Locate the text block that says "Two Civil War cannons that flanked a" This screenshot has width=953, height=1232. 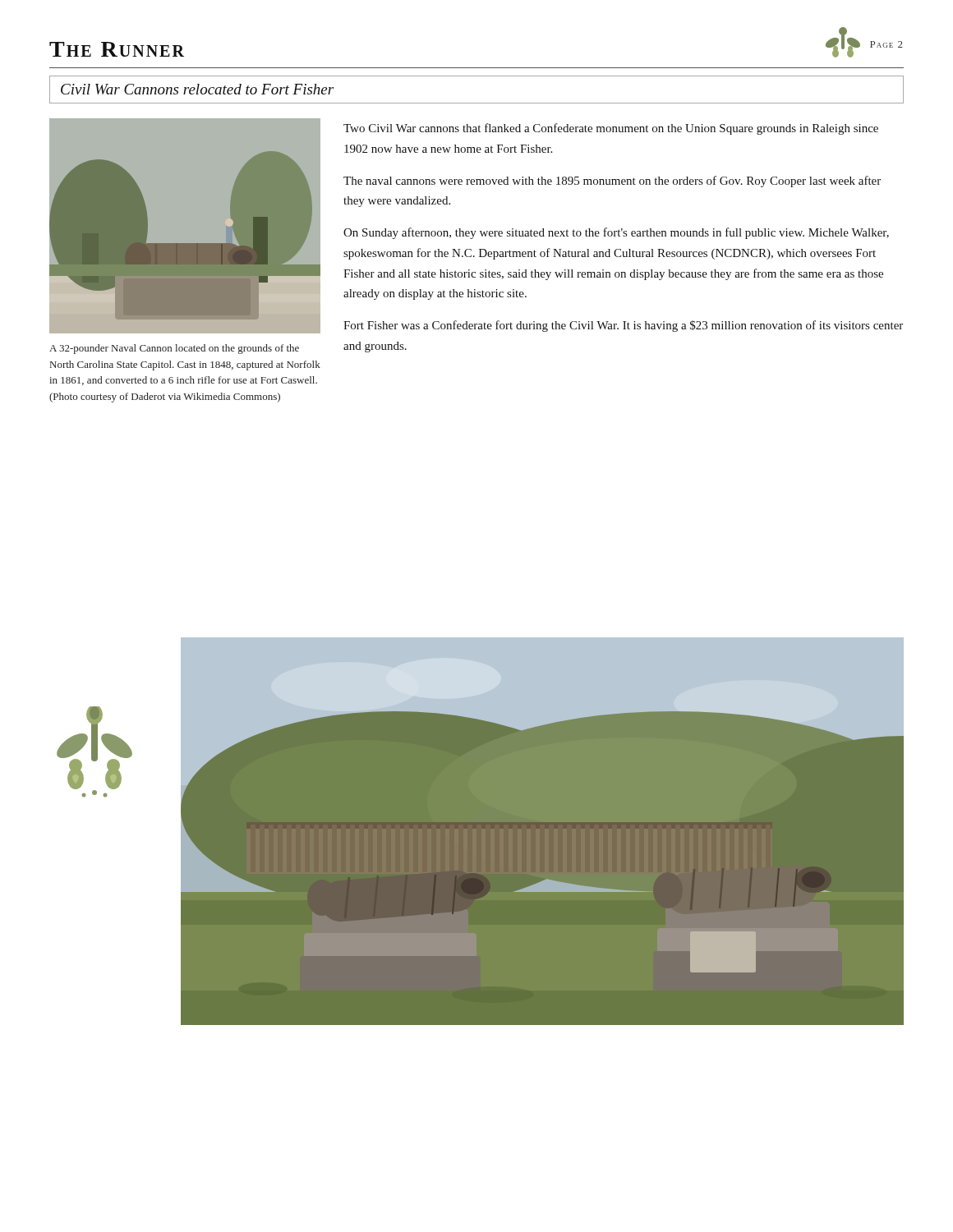pyautogui.click(x=611, y=138)
